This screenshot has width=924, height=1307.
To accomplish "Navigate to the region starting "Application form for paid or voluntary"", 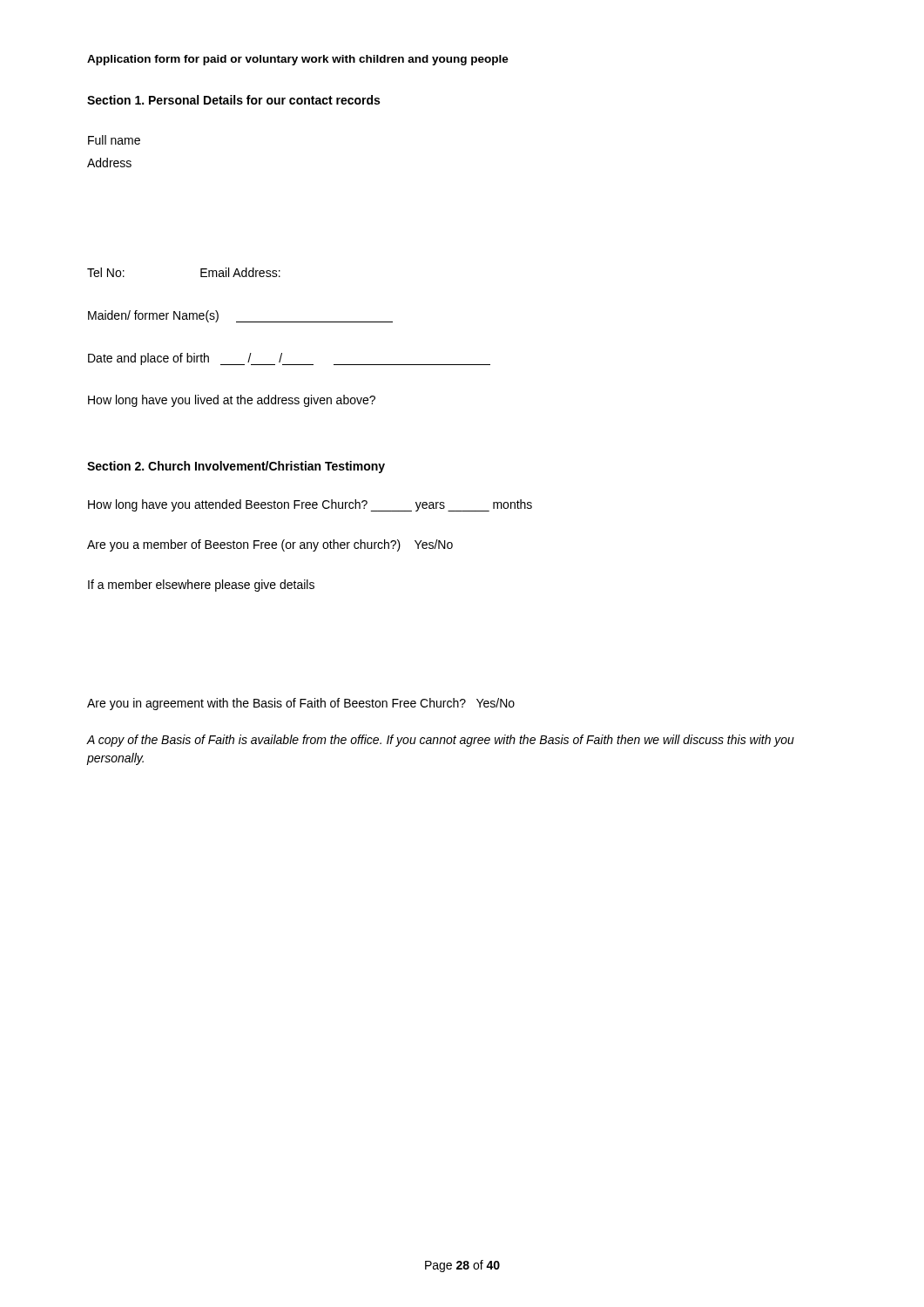I will pos(298,59).
